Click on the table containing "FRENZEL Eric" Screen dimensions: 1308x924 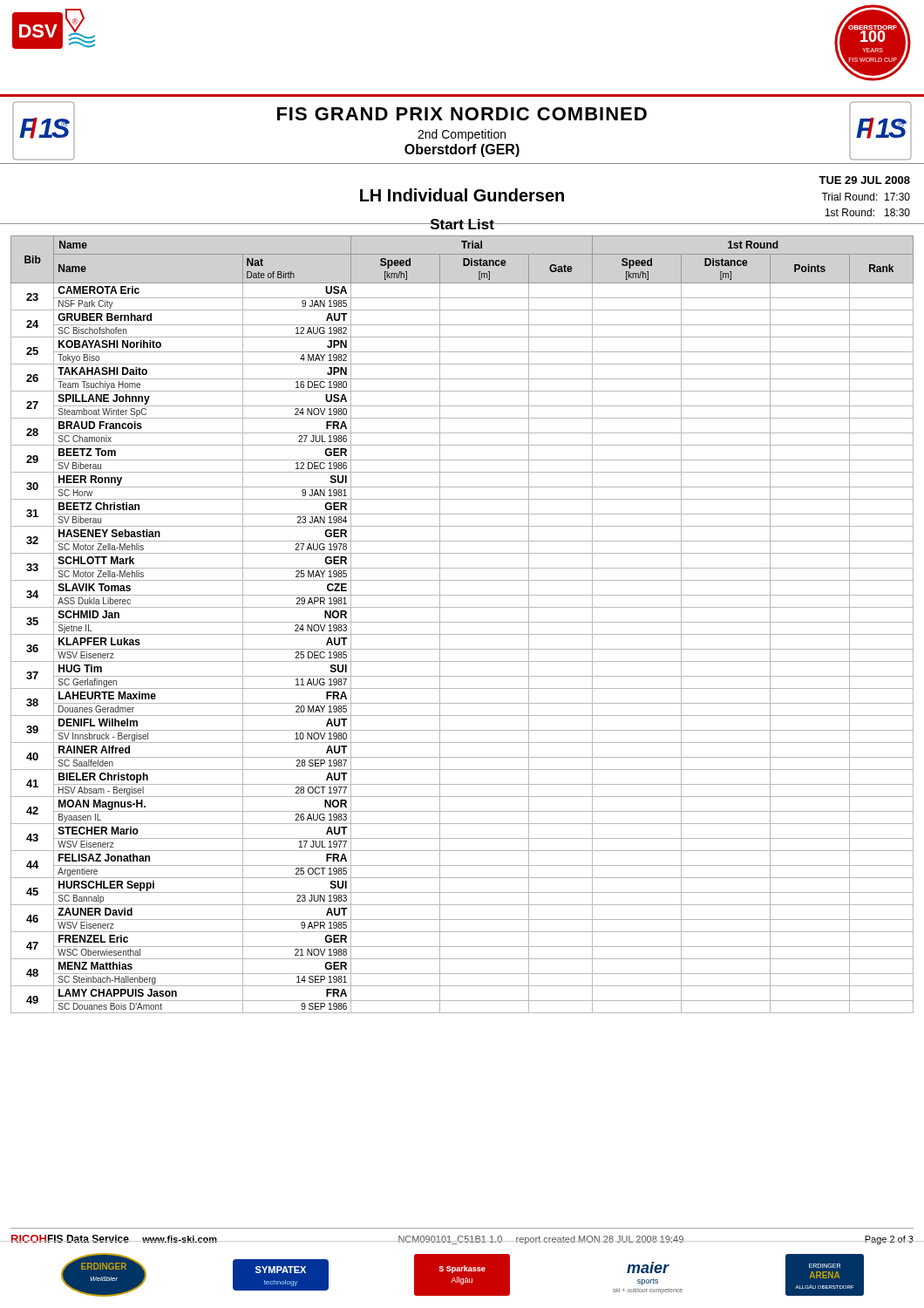click(x=462, y=624)
